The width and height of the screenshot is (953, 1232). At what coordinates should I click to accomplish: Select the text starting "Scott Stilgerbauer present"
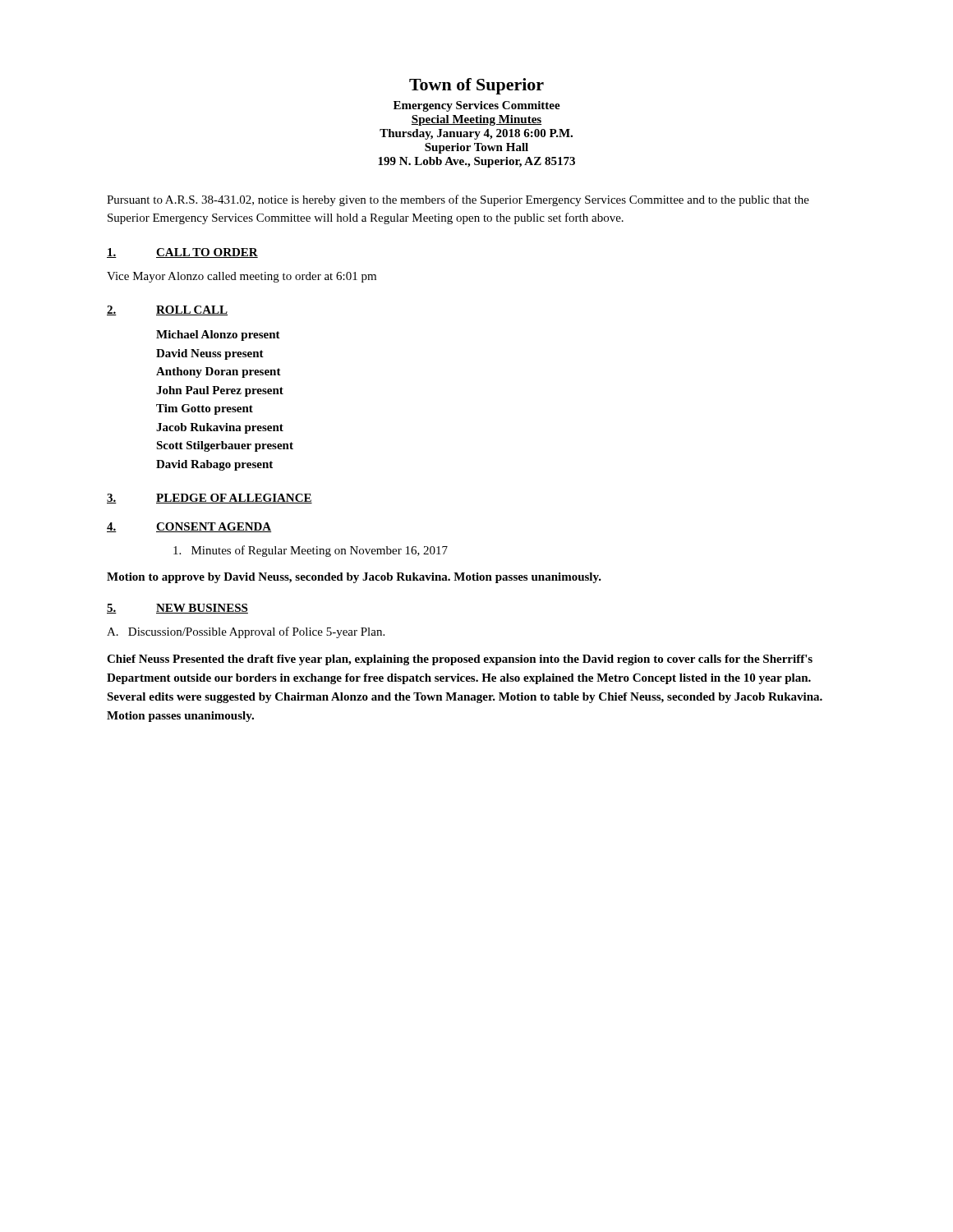[x=225, y=446]
